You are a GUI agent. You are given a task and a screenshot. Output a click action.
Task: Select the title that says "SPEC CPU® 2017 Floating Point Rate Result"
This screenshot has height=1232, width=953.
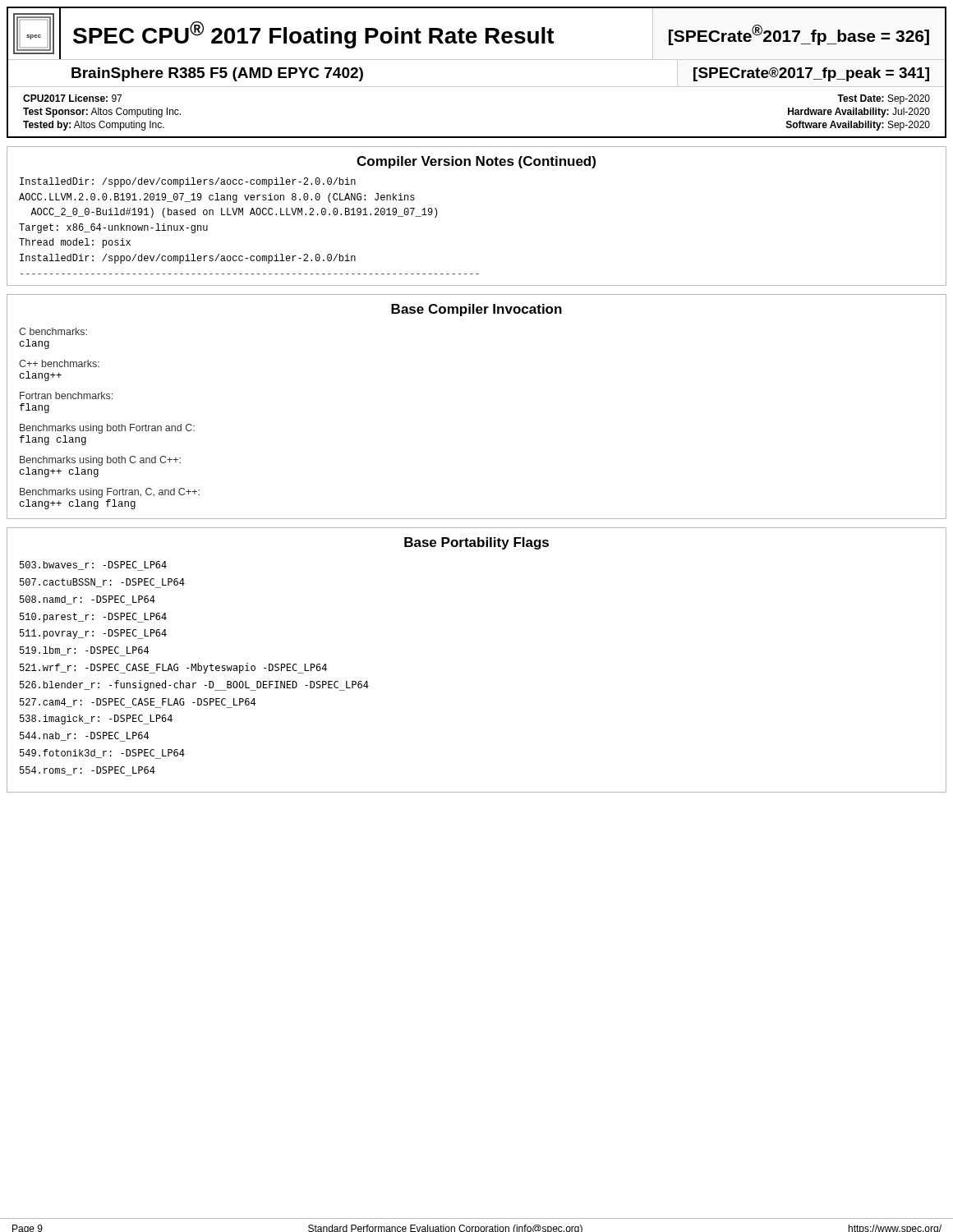click(313, 33)
